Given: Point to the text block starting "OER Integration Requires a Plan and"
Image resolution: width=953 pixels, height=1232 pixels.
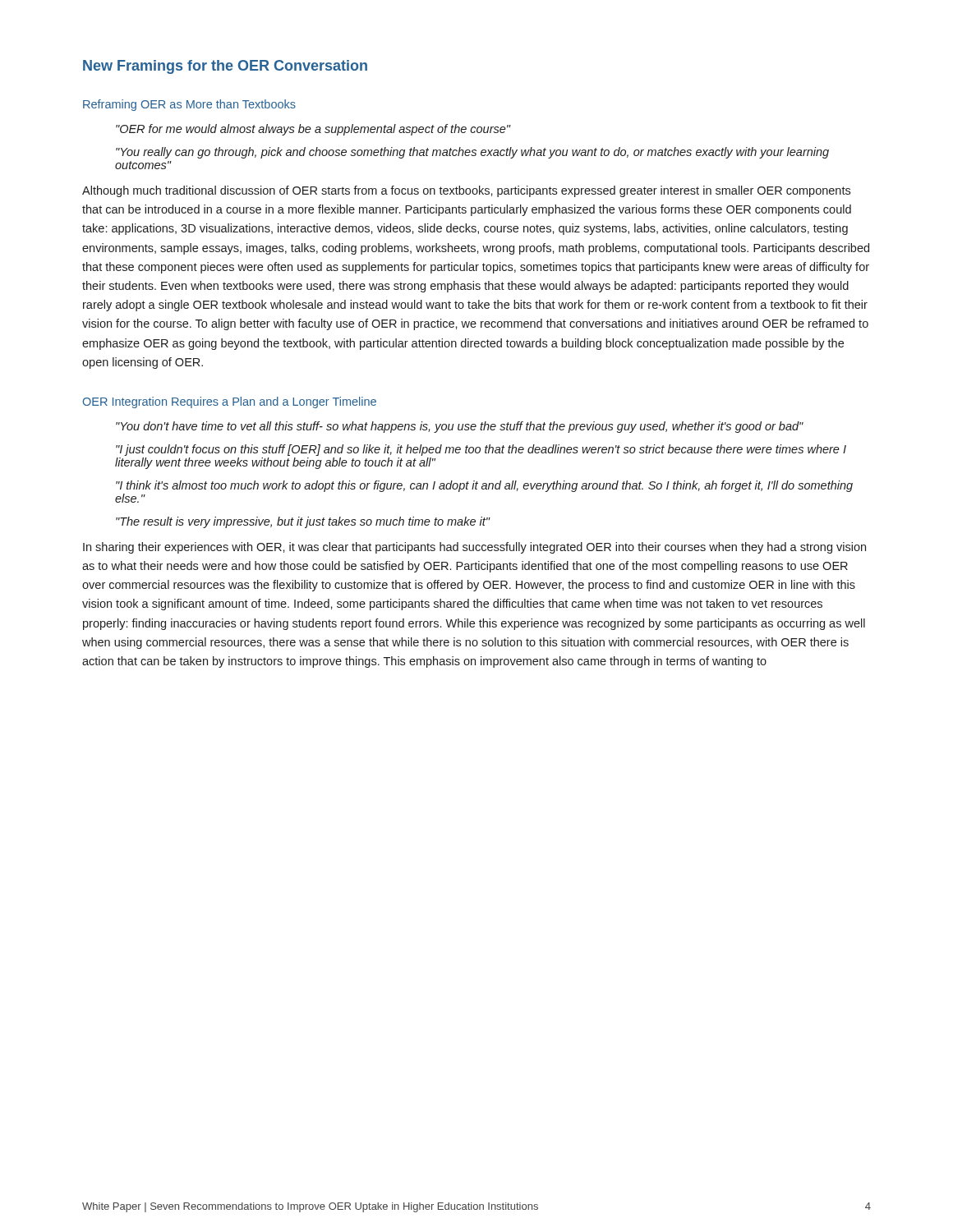Looking at the screenshot, I should (x=229, y=402).
